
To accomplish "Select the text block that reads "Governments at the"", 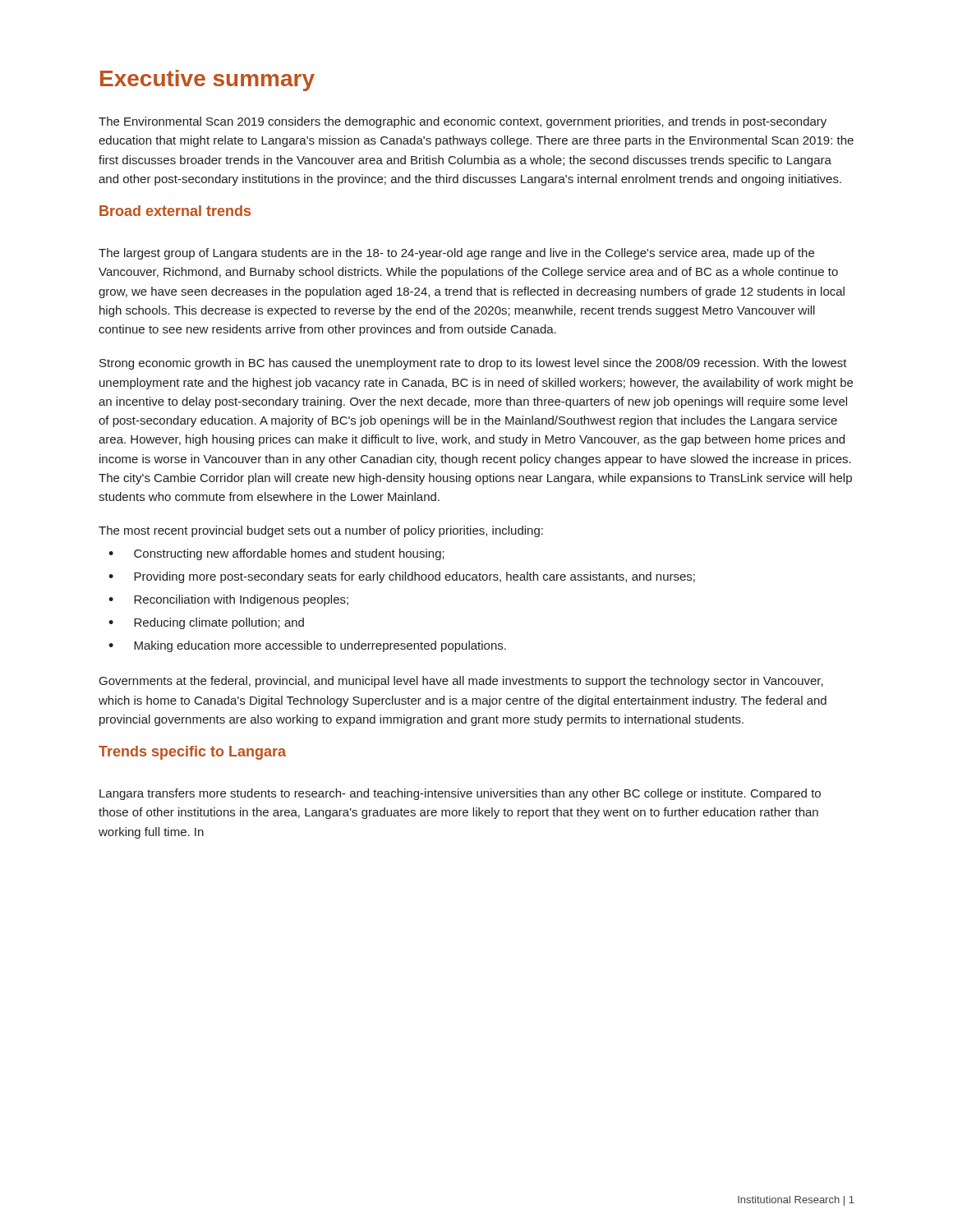I will [463, 700].
